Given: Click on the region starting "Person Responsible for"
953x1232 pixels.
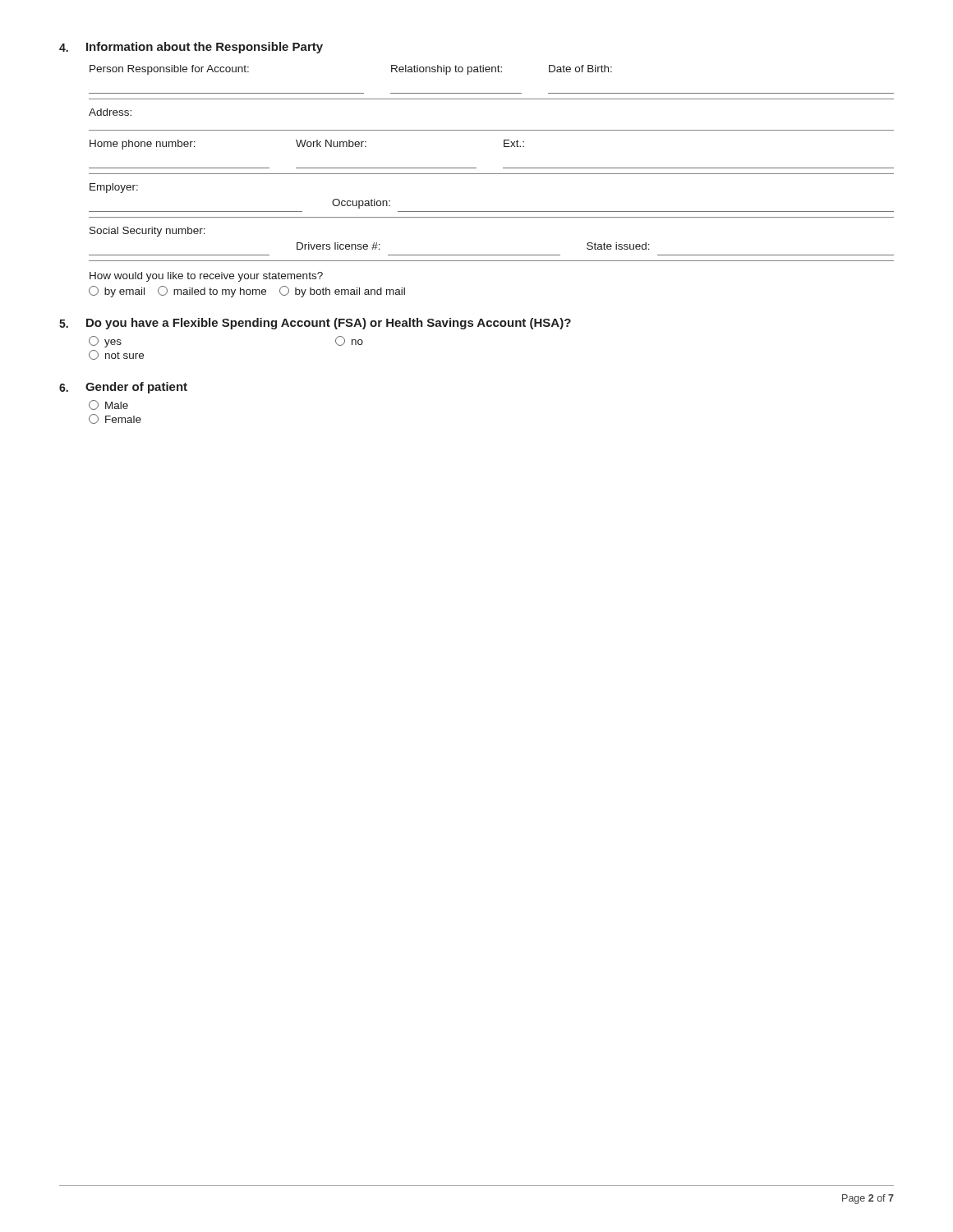Looking at the screenshot, I should coord(491,78).
